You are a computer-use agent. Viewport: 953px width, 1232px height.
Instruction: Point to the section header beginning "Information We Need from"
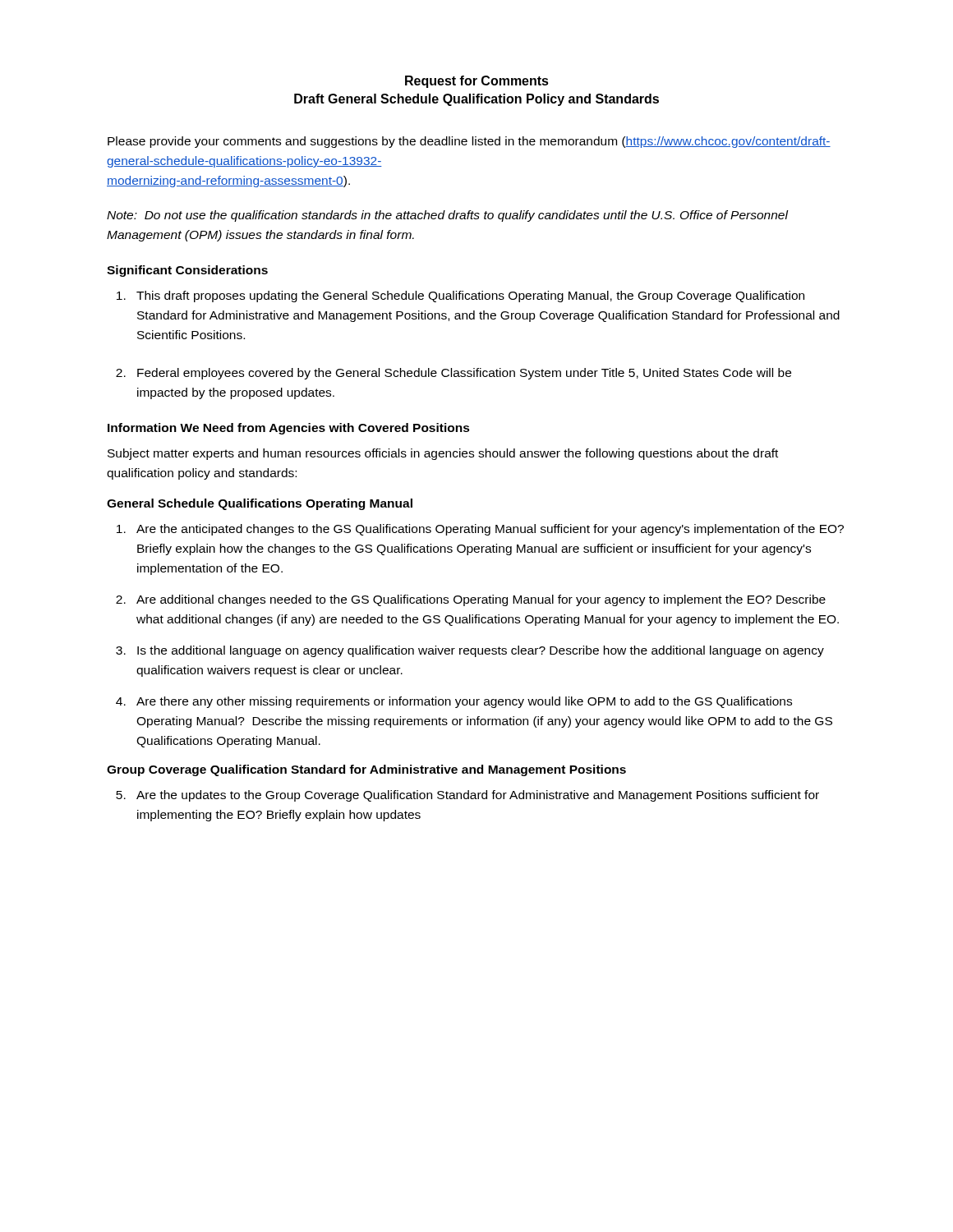(x=288, y=428)
